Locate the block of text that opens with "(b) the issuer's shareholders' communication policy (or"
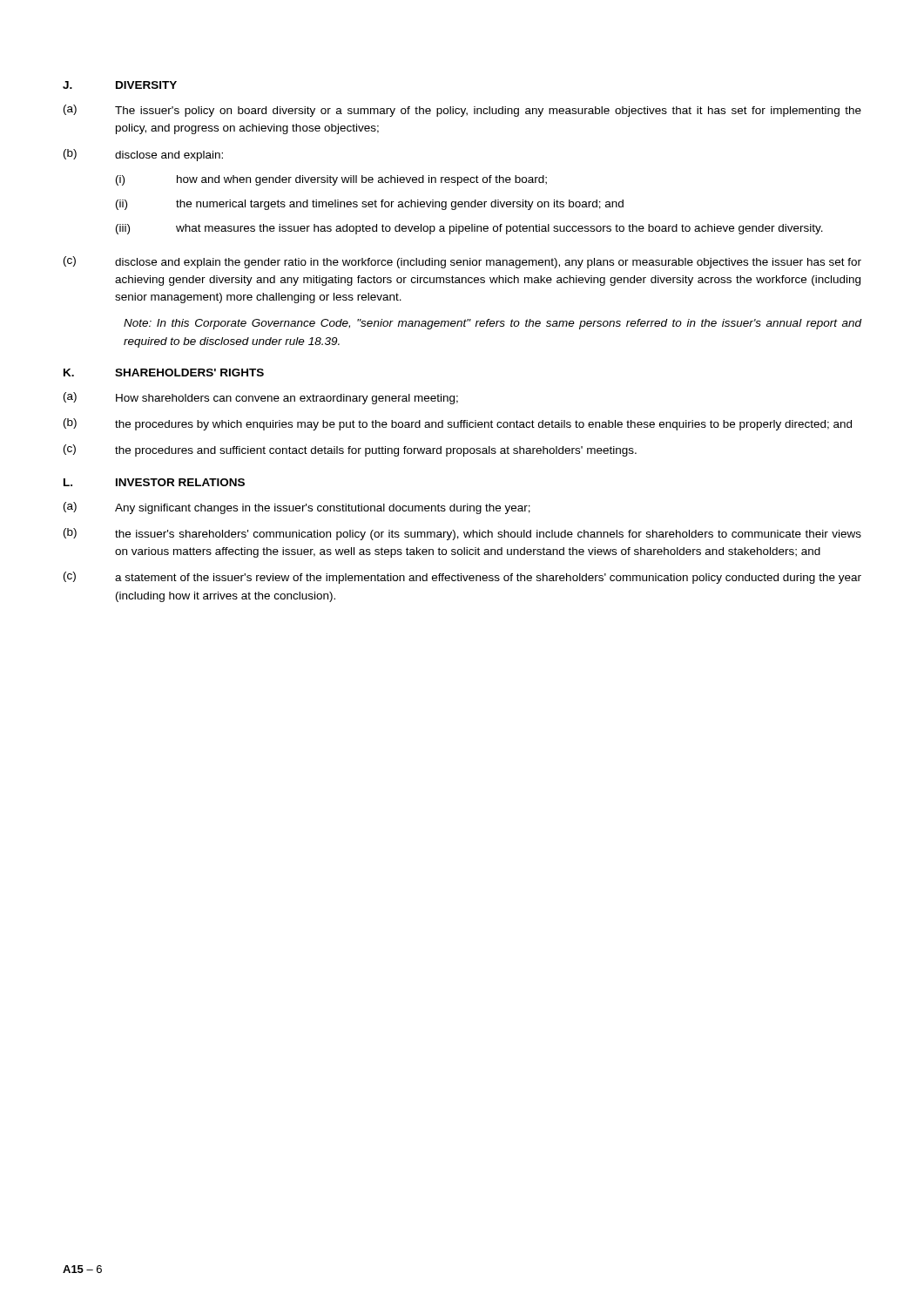 coord(462,543)
